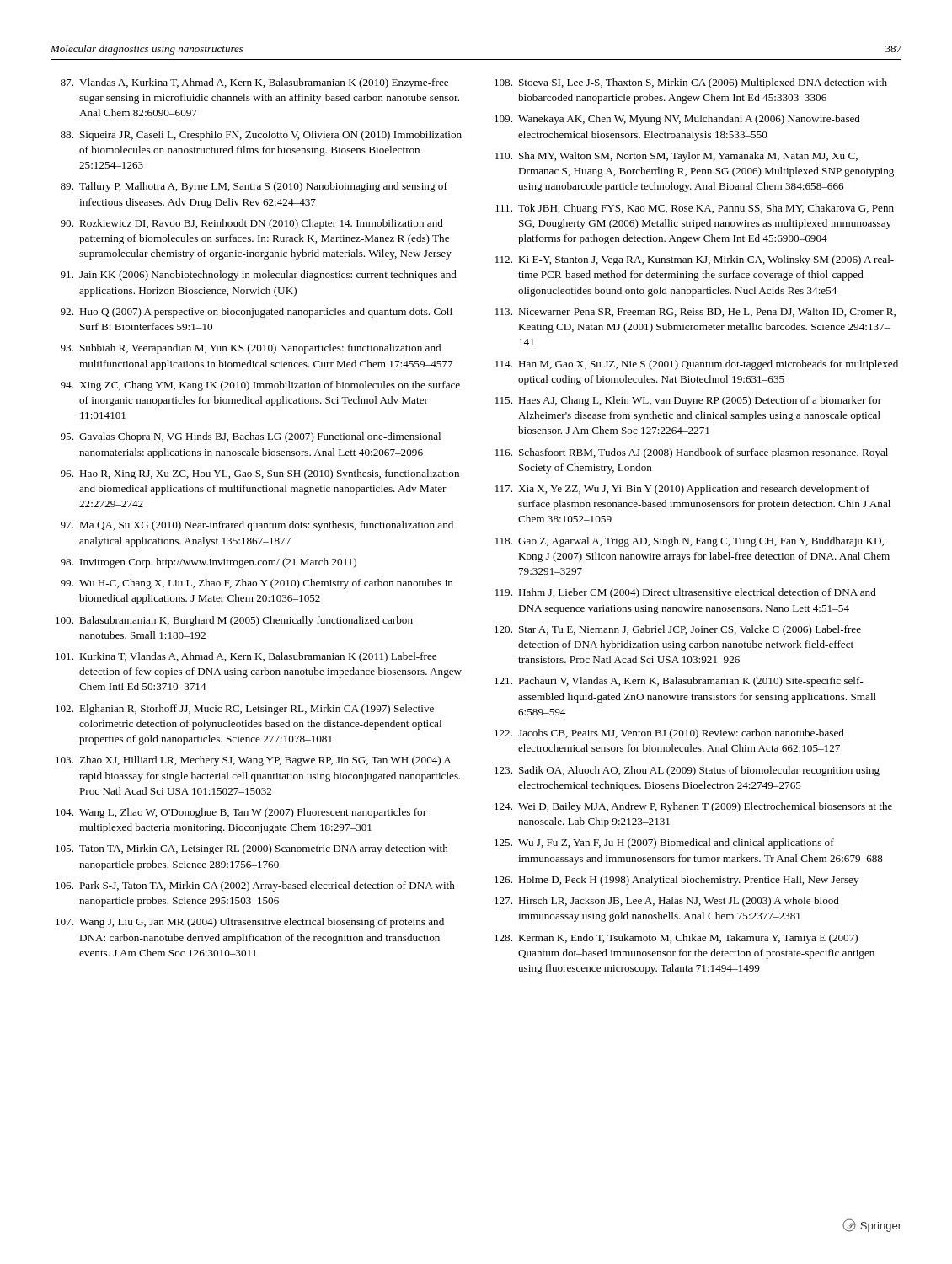Select the region starting "97. Ma QA, Su XG (2010) Near-infrared quantum"
Screen dimensions: 1264x952
(257, 533)
